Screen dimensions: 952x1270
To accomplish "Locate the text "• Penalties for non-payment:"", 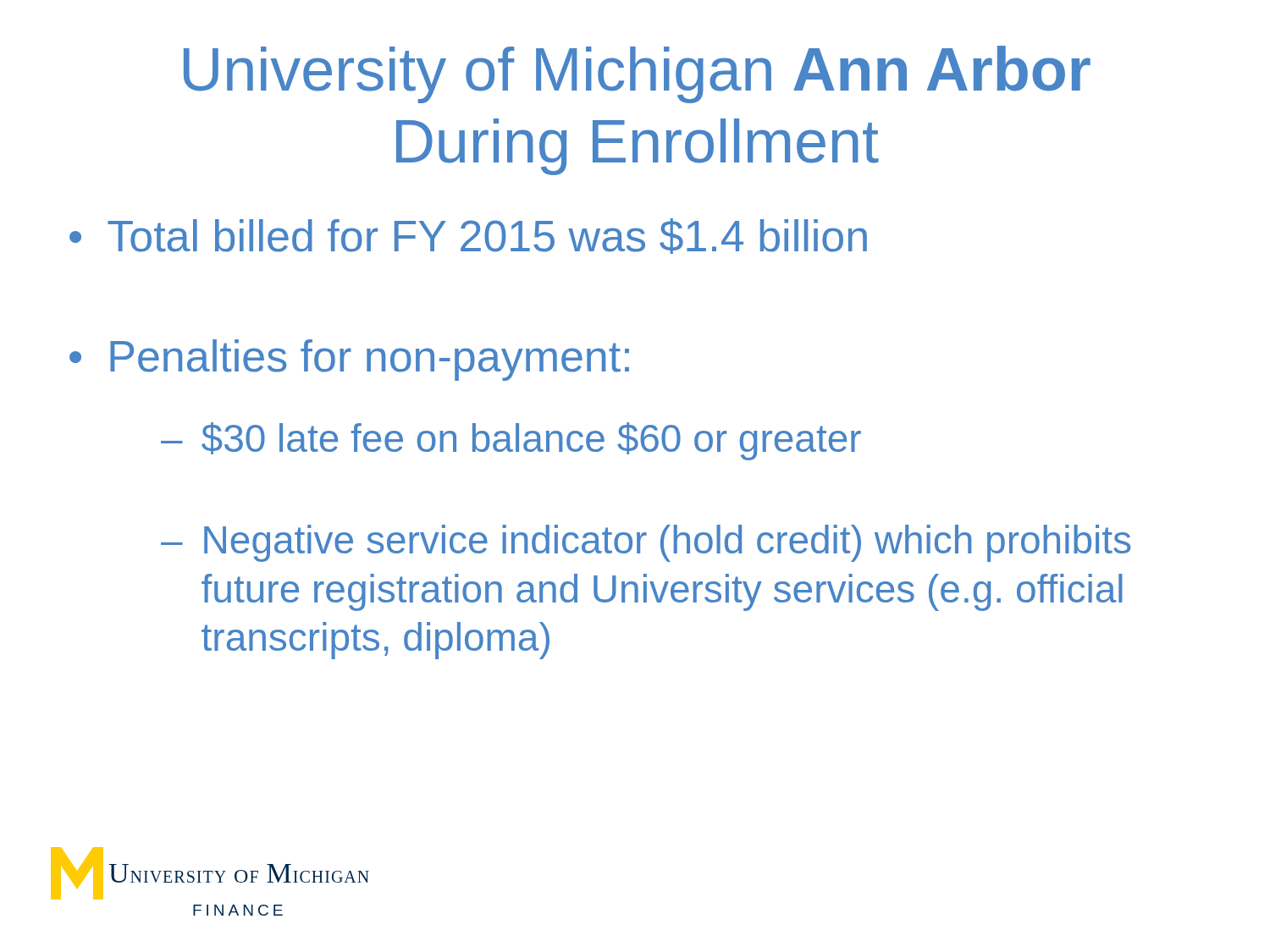I will point(350,356).
